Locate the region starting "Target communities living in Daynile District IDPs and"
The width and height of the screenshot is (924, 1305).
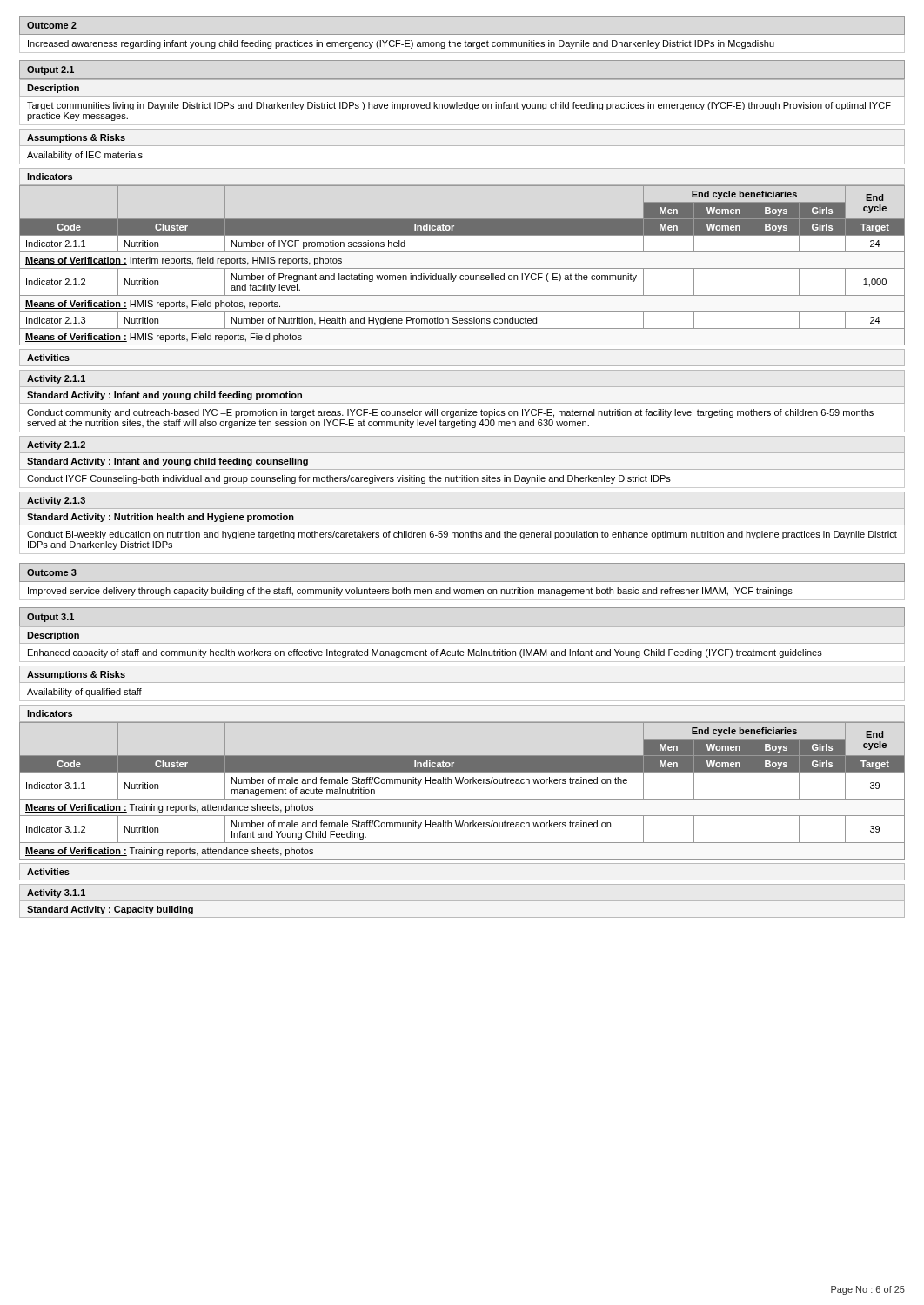coord(459,111)
